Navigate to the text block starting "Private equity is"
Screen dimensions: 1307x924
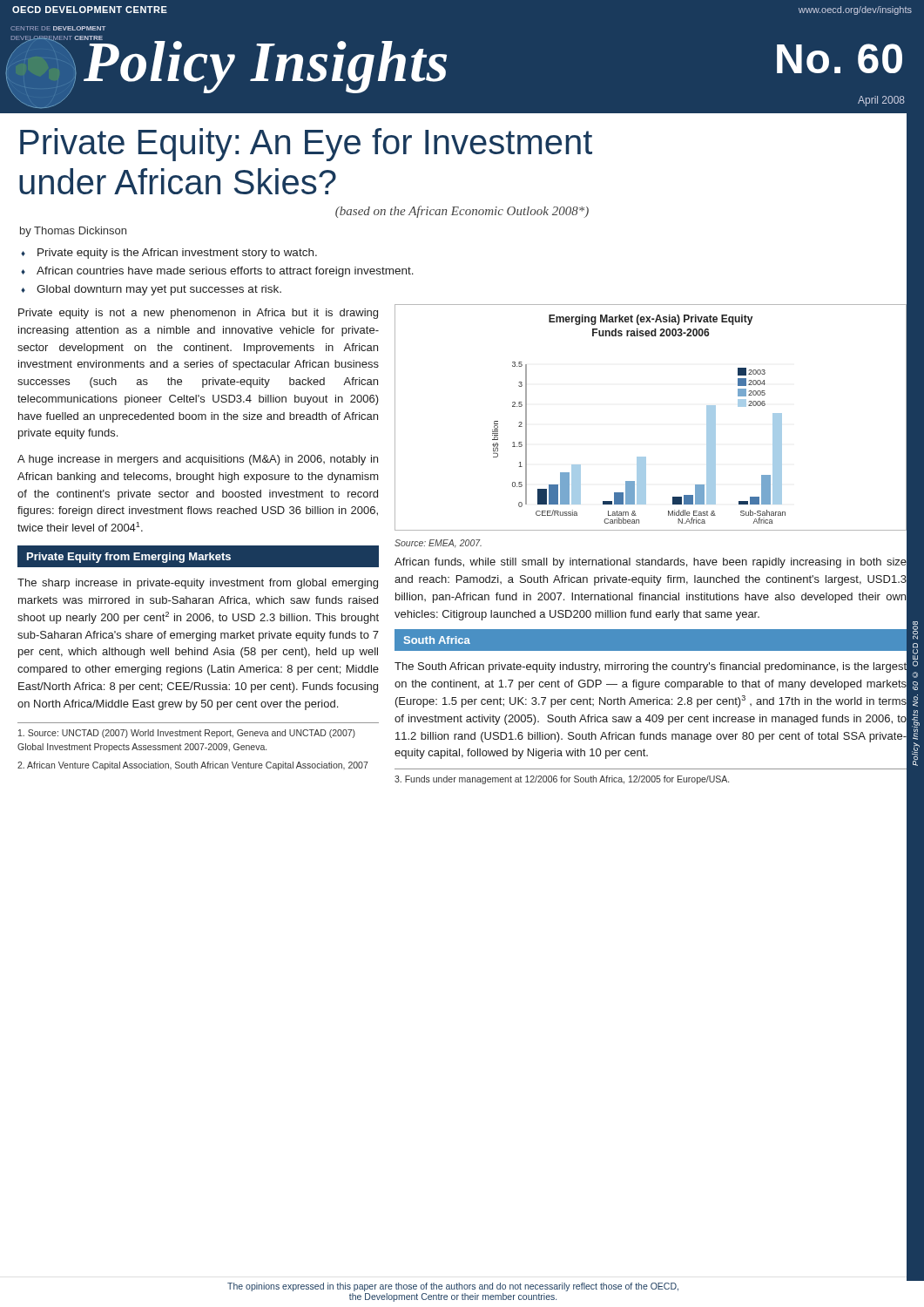click(x=198, y=373)
